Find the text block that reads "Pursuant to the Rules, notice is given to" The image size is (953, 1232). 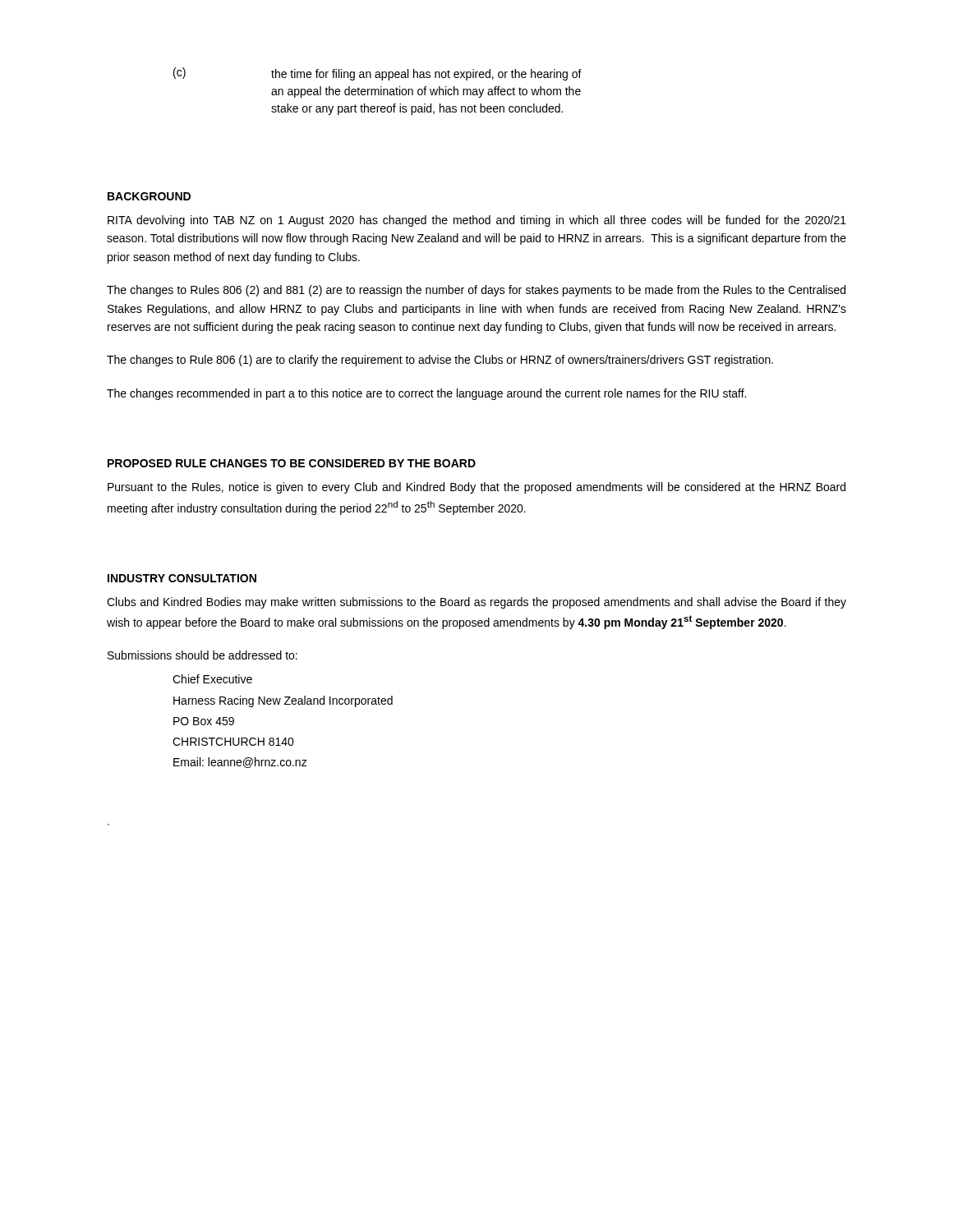point(476,497)
